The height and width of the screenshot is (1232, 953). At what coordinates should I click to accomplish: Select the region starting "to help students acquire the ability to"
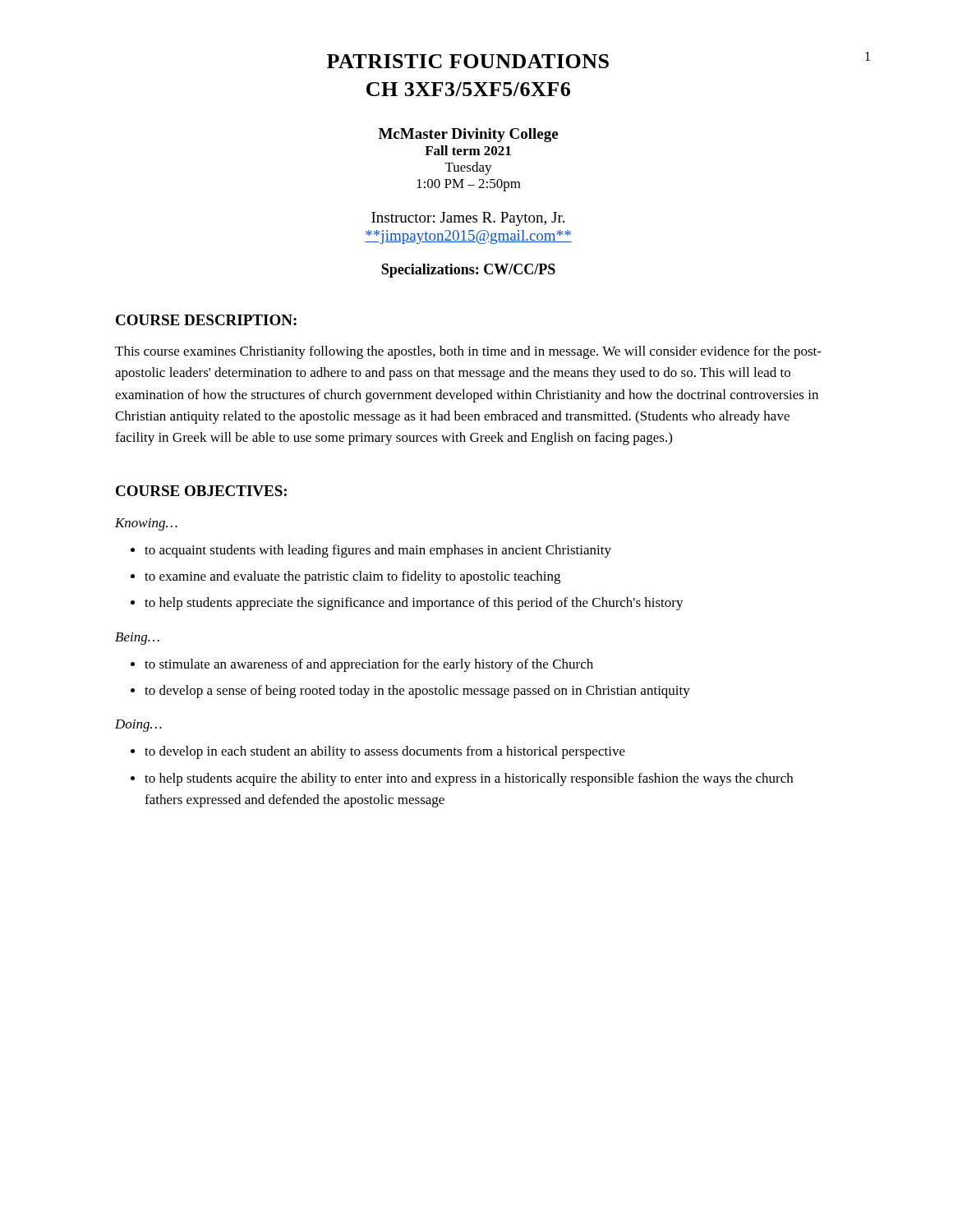click(x=469, y=789)
